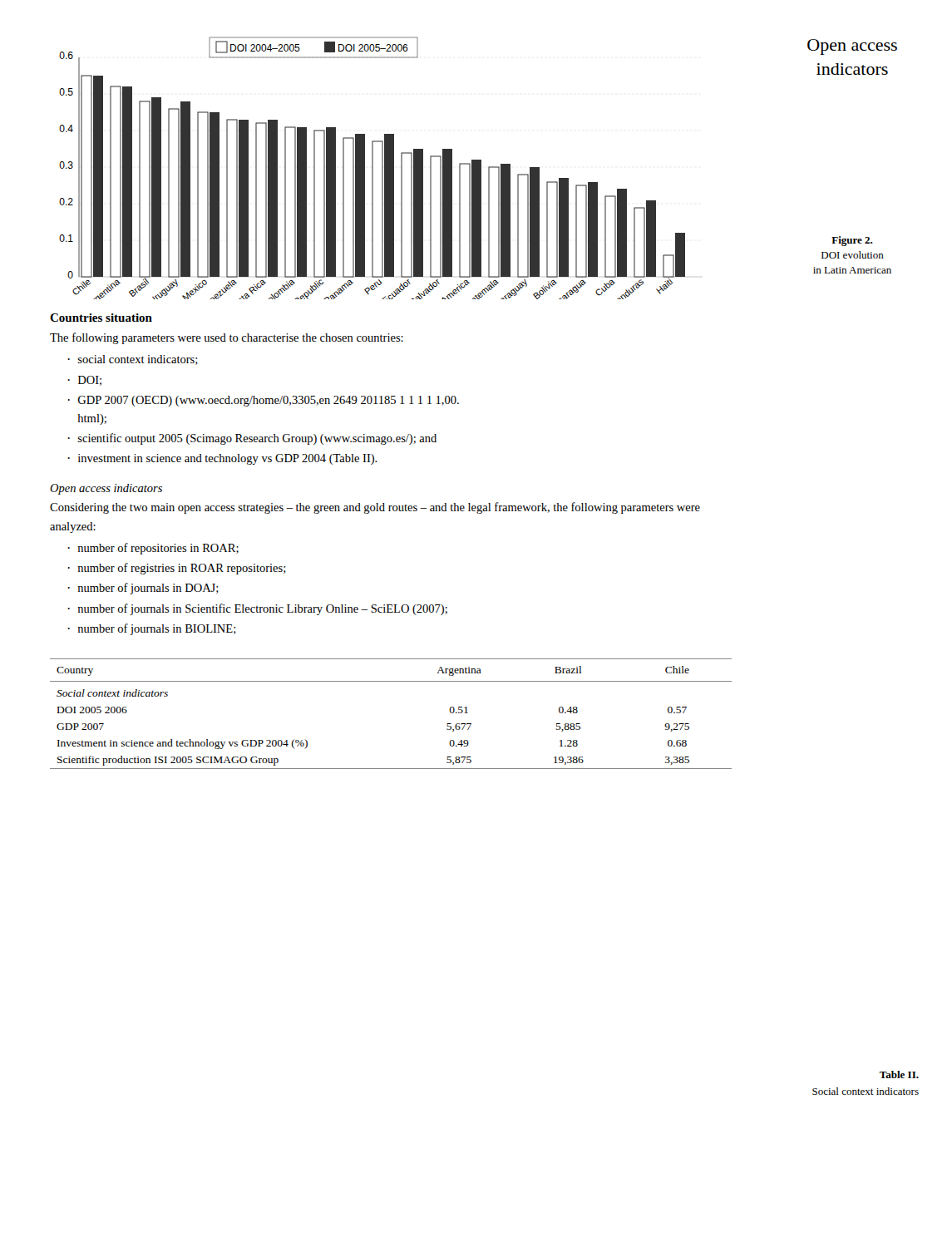
Task: Navigate to the block starting "Considering the two main open access strategies"
Action: tap(375, 517)
